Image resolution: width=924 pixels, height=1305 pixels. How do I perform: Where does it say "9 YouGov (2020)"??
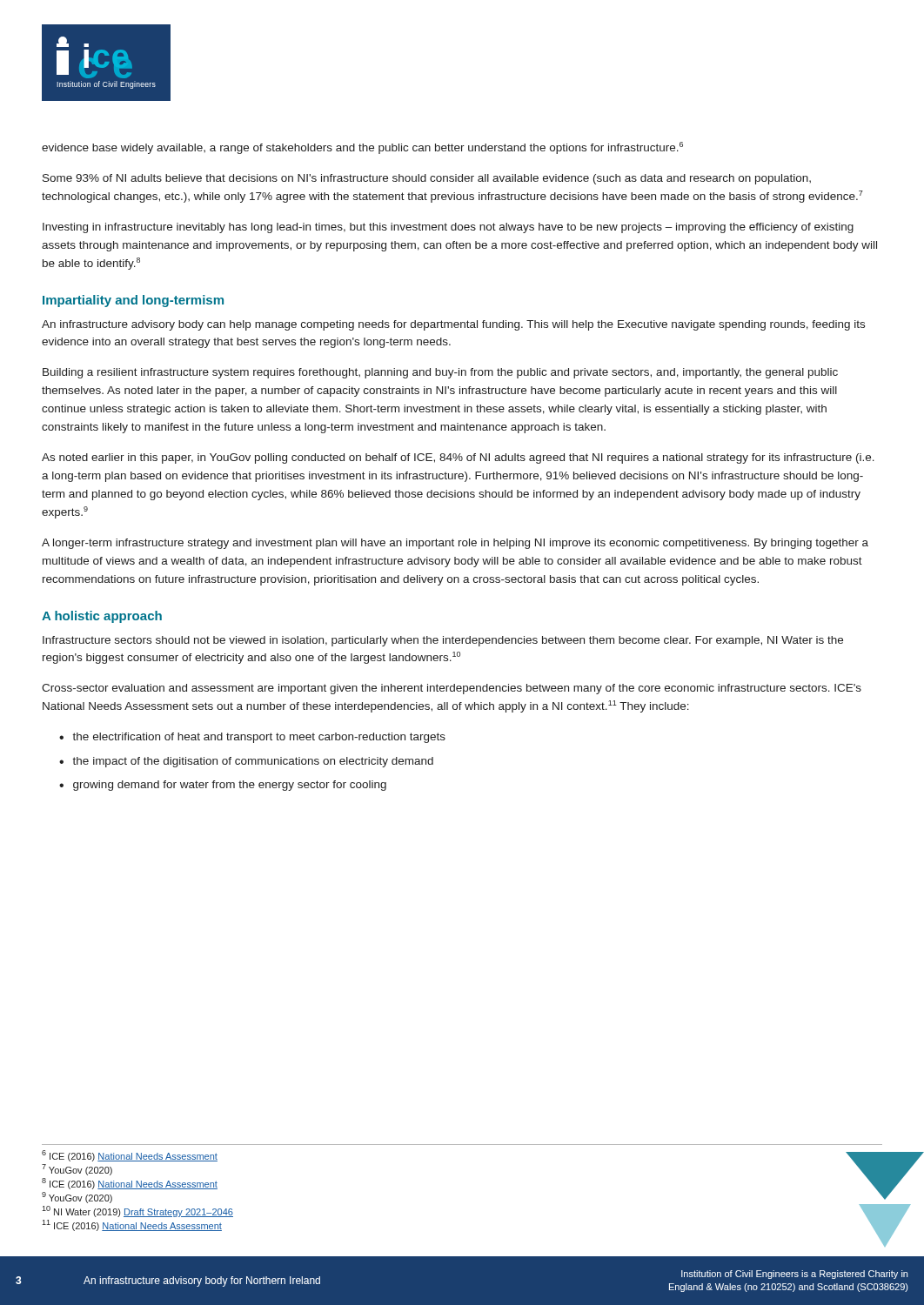pyautogui.click(x=77, y=1198)
